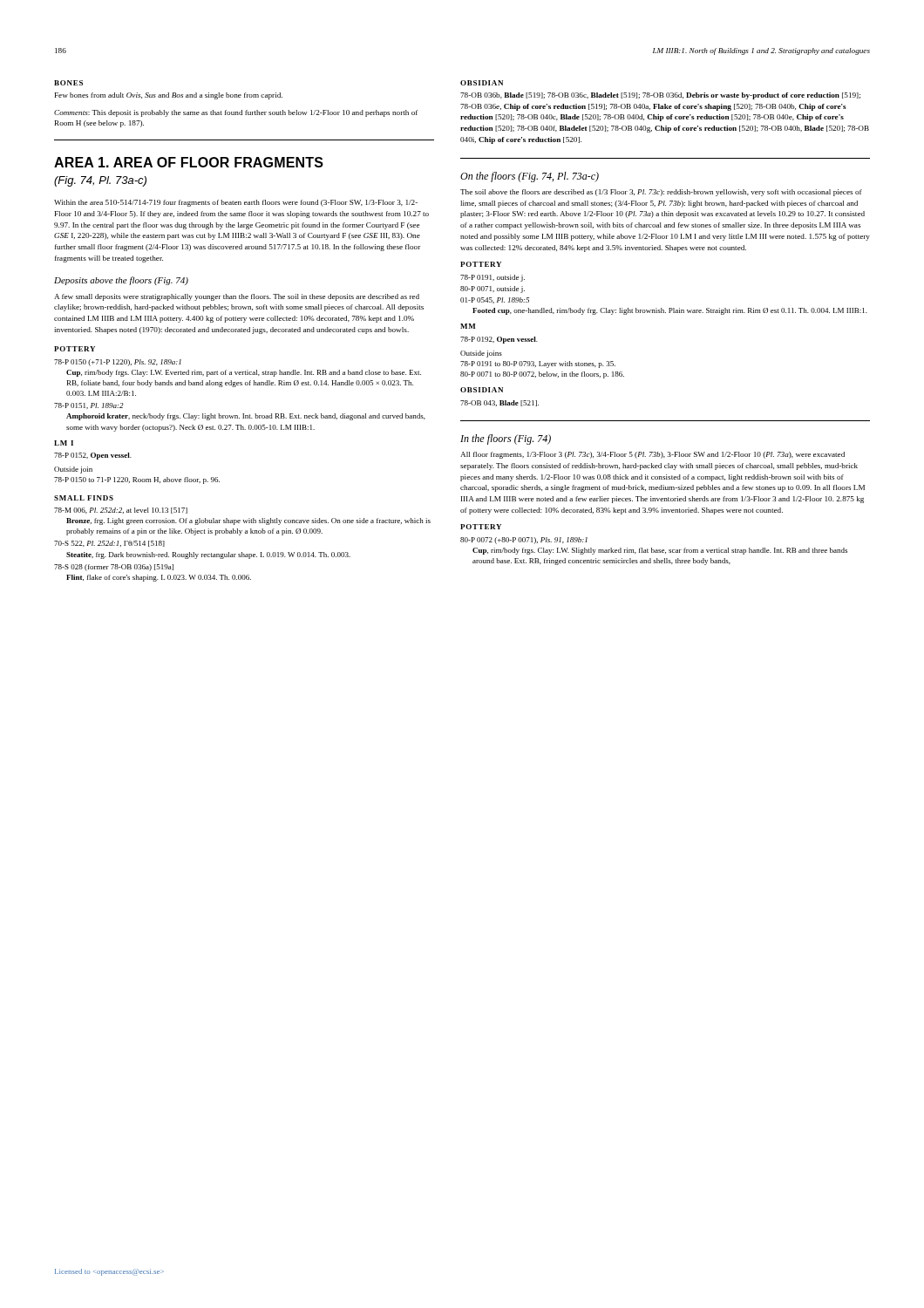Locate the section header containing "SMALL FINDS"

(84, 497)
